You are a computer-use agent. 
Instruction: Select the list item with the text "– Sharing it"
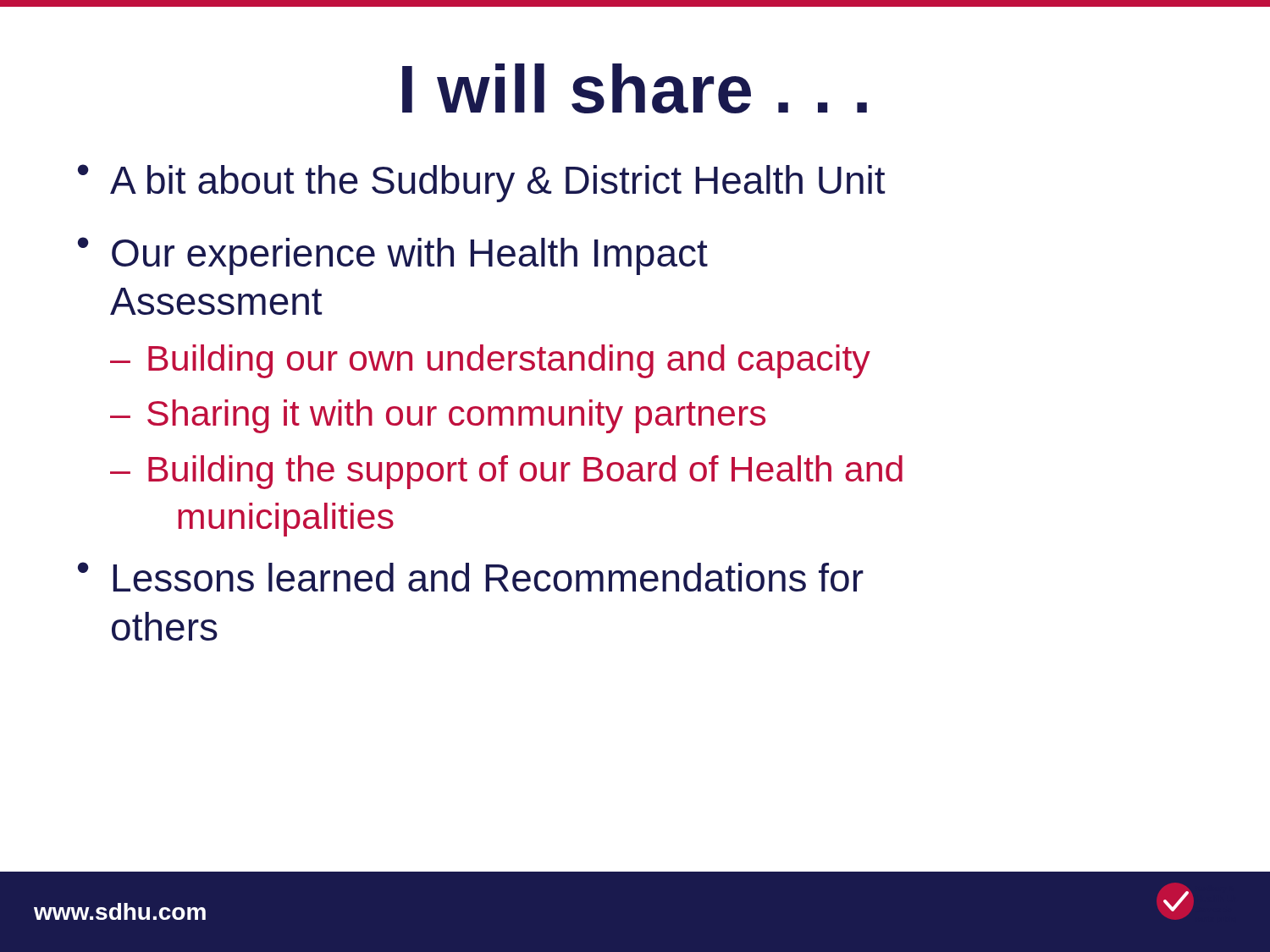pyautogui.click(x=438, y=414)
